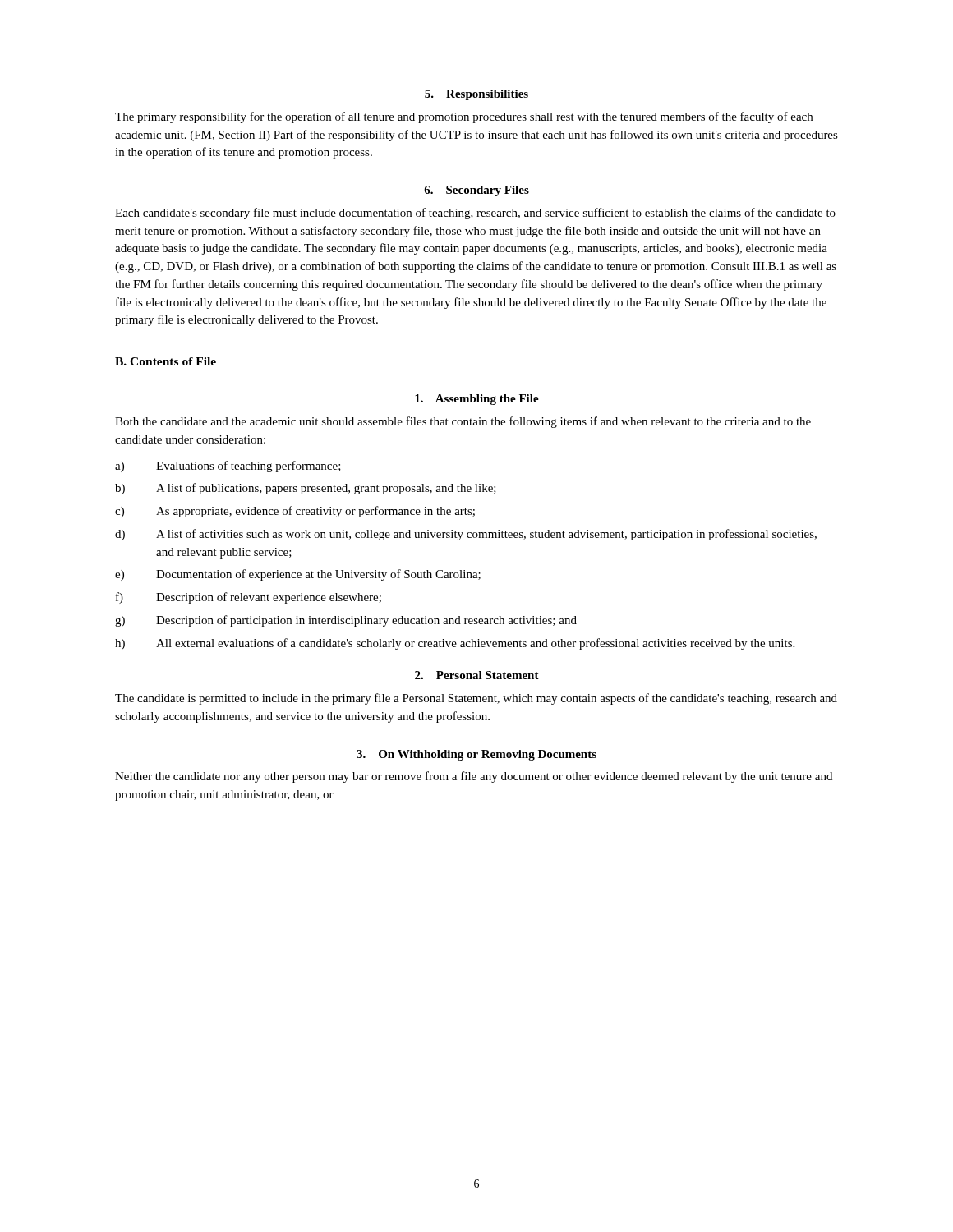
Task: Locate the element starting "6. Secondary Files"
Action: point(476,190)
